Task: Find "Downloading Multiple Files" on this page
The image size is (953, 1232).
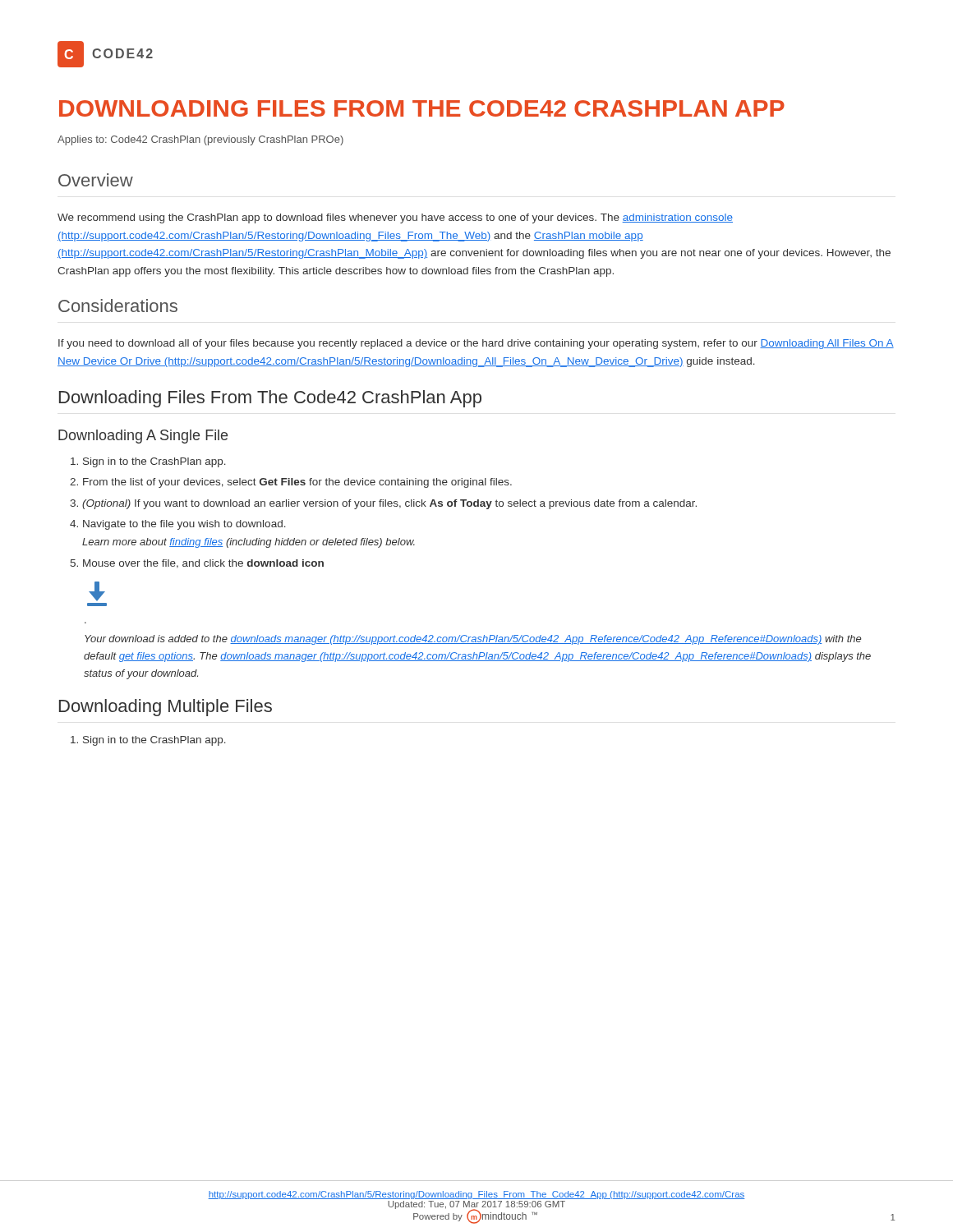Action: click(x=166, y=708)
